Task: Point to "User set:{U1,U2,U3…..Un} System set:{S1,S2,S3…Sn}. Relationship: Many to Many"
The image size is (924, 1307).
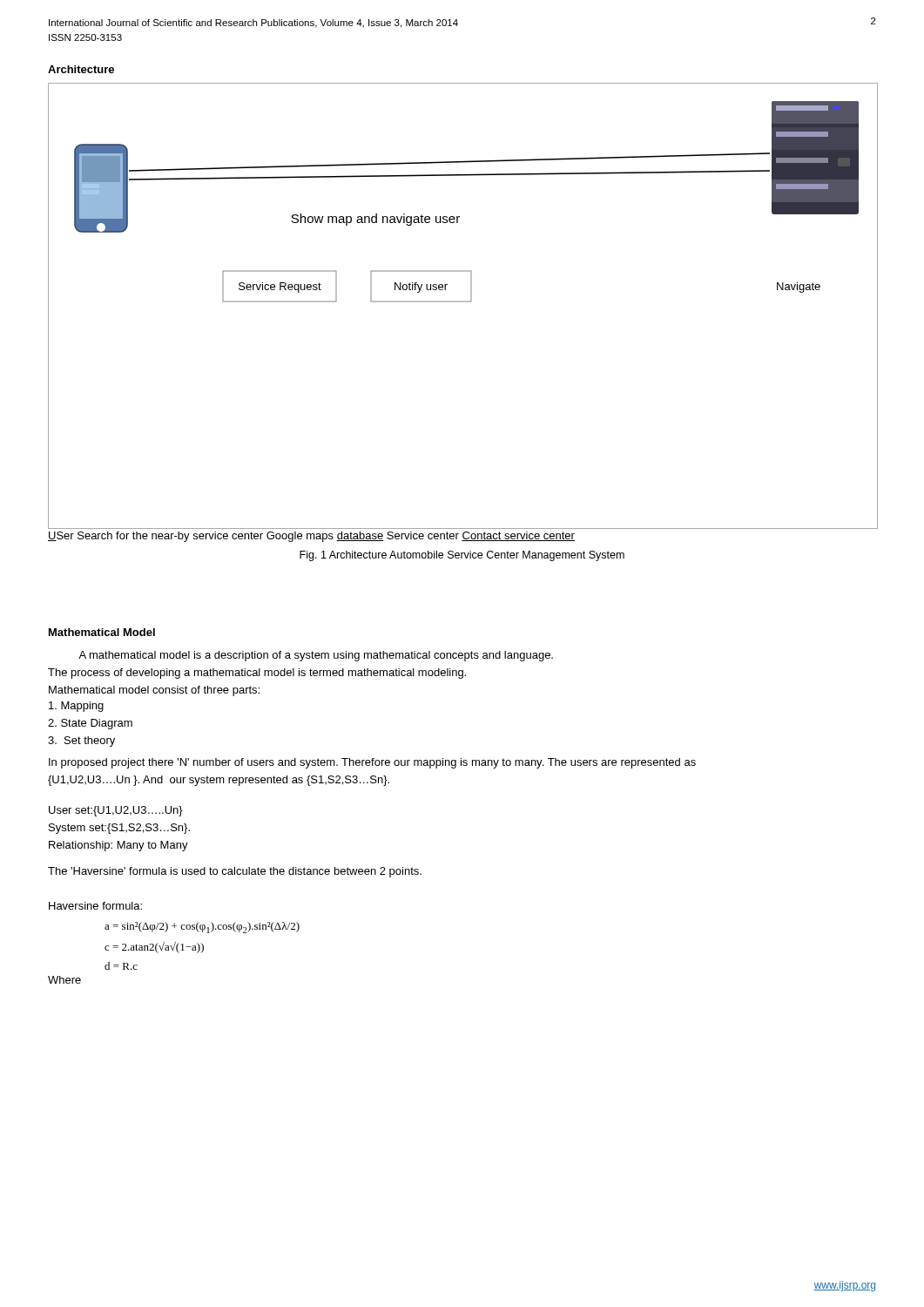Action: pos(119,827)
